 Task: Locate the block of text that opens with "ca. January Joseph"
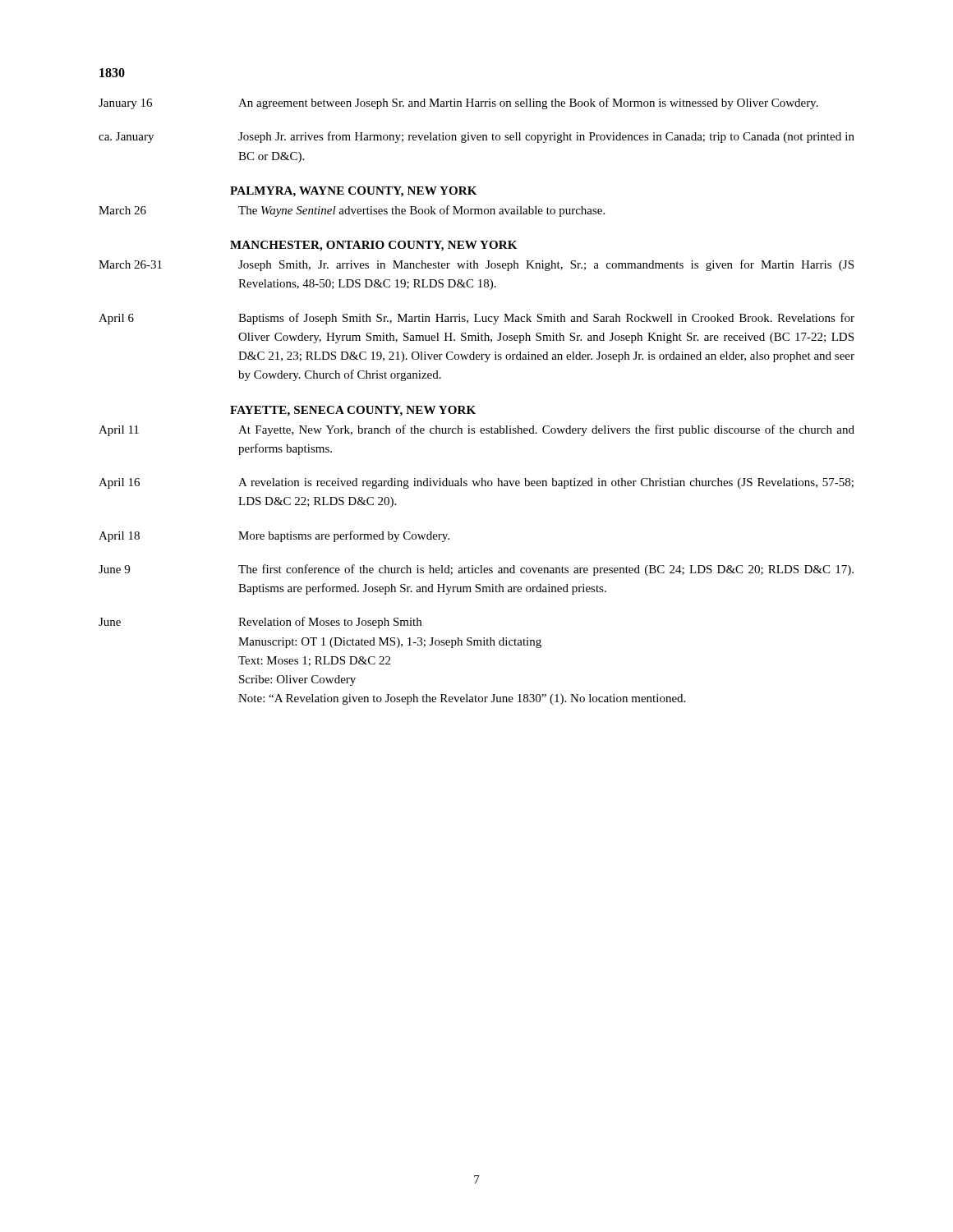(476, 147)
